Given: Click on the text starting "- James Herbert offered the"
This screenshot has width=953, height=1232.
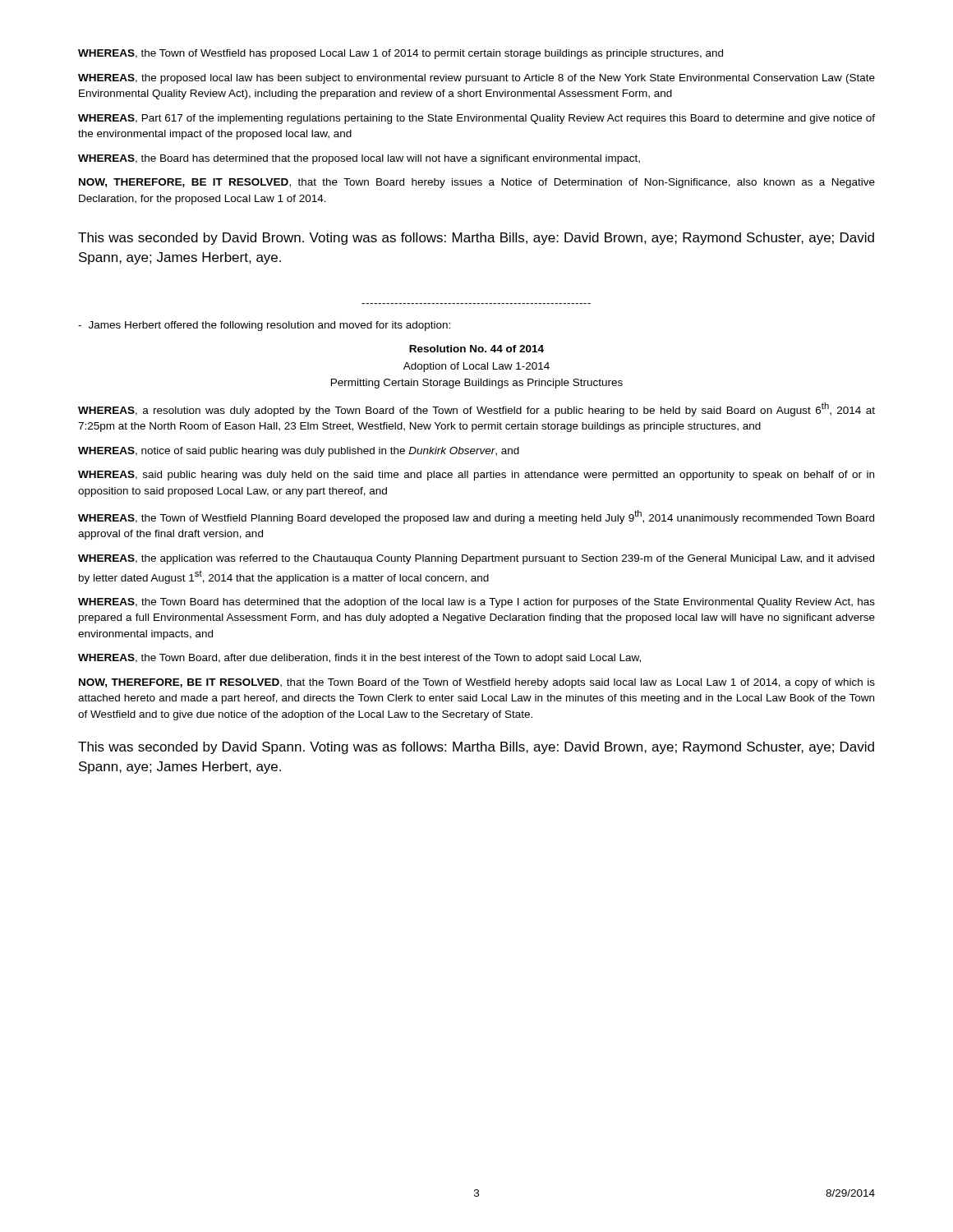Looking at the screenshot, I should point(265,325).
